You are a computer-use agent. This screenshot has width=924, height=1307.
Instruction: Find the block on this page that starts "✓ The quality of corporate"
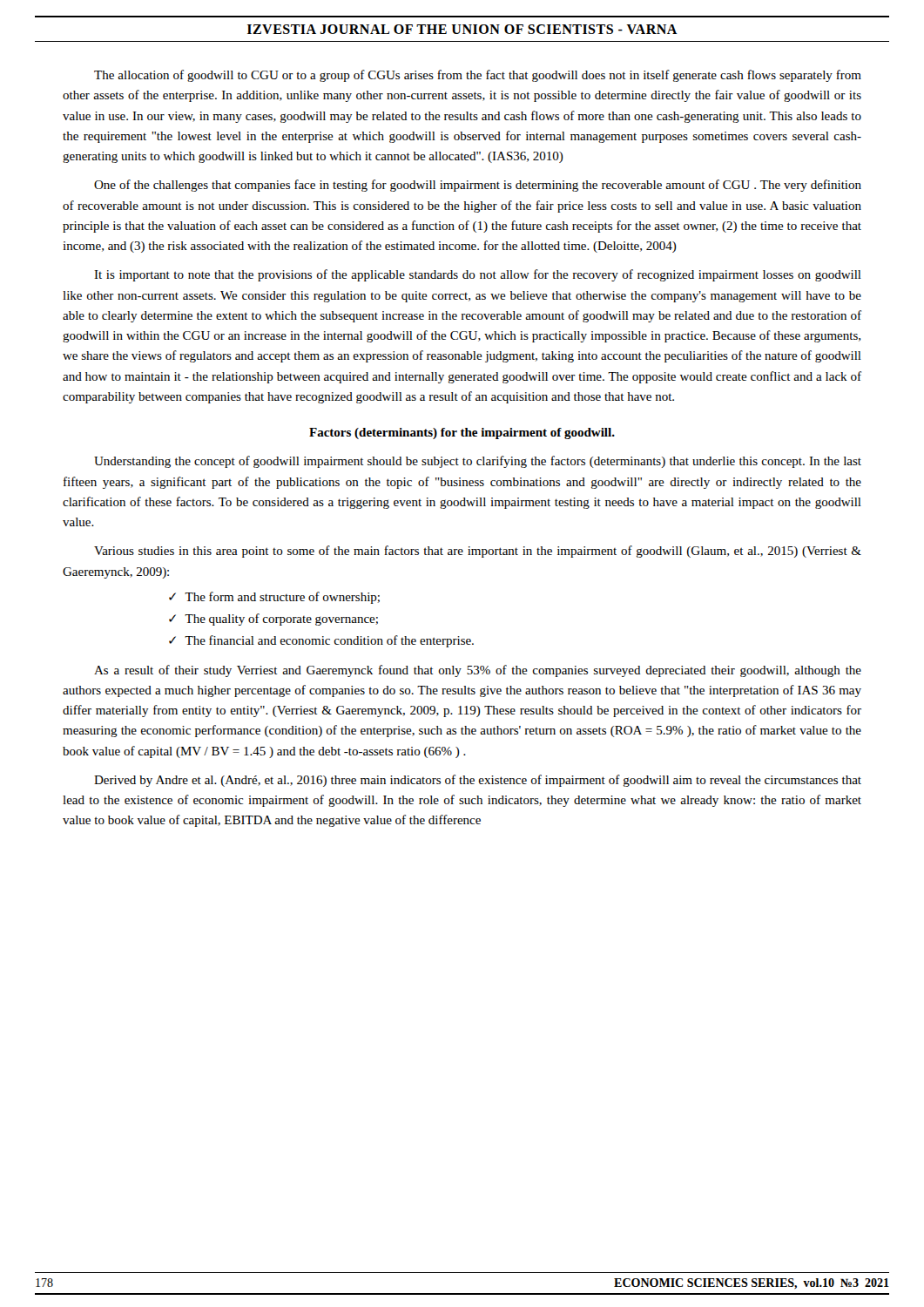pyautogui.click(x=273, y=619)
